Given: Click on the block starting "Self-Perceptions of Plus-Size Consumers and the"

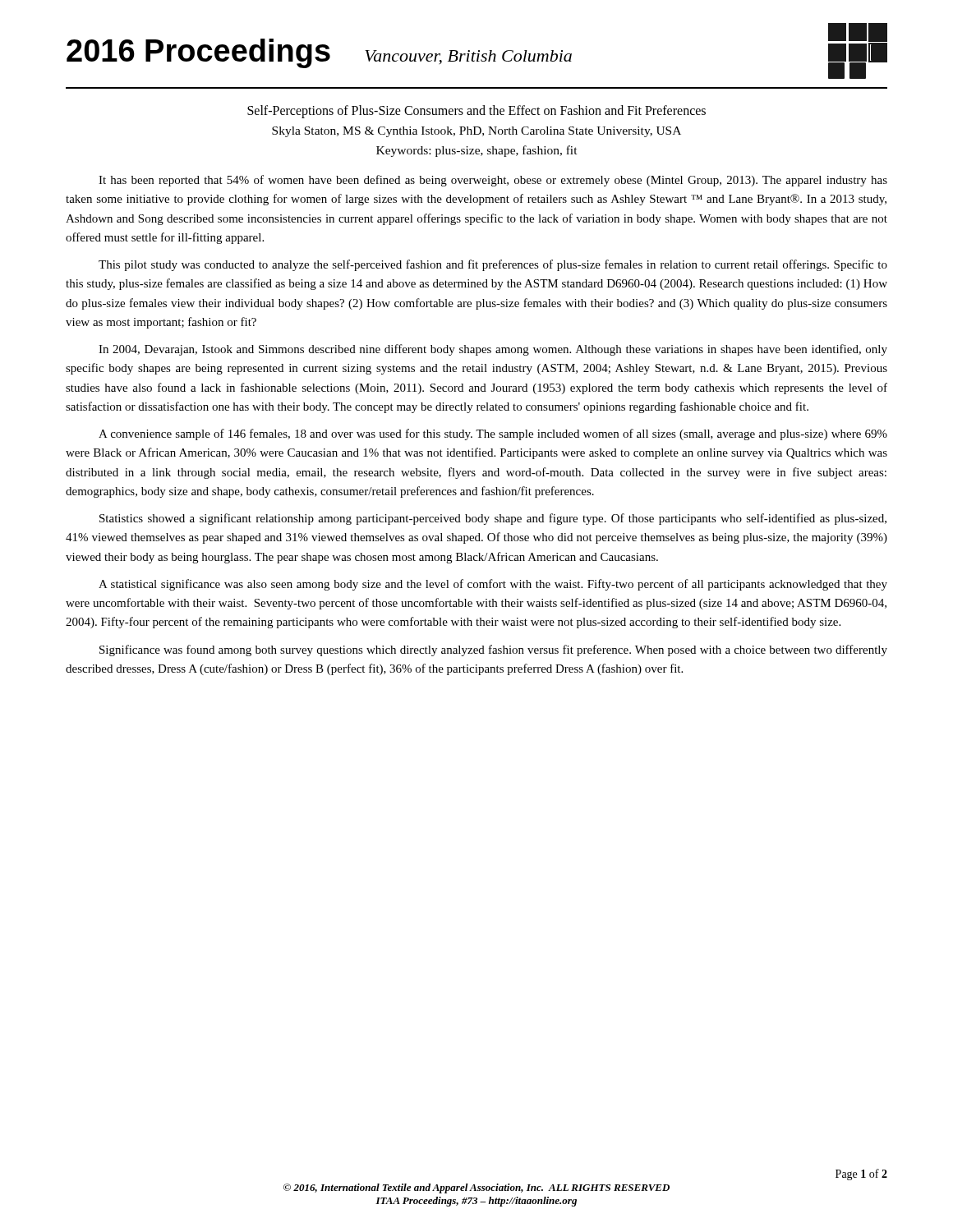Looking at the screenshot, I should [476, 110].
